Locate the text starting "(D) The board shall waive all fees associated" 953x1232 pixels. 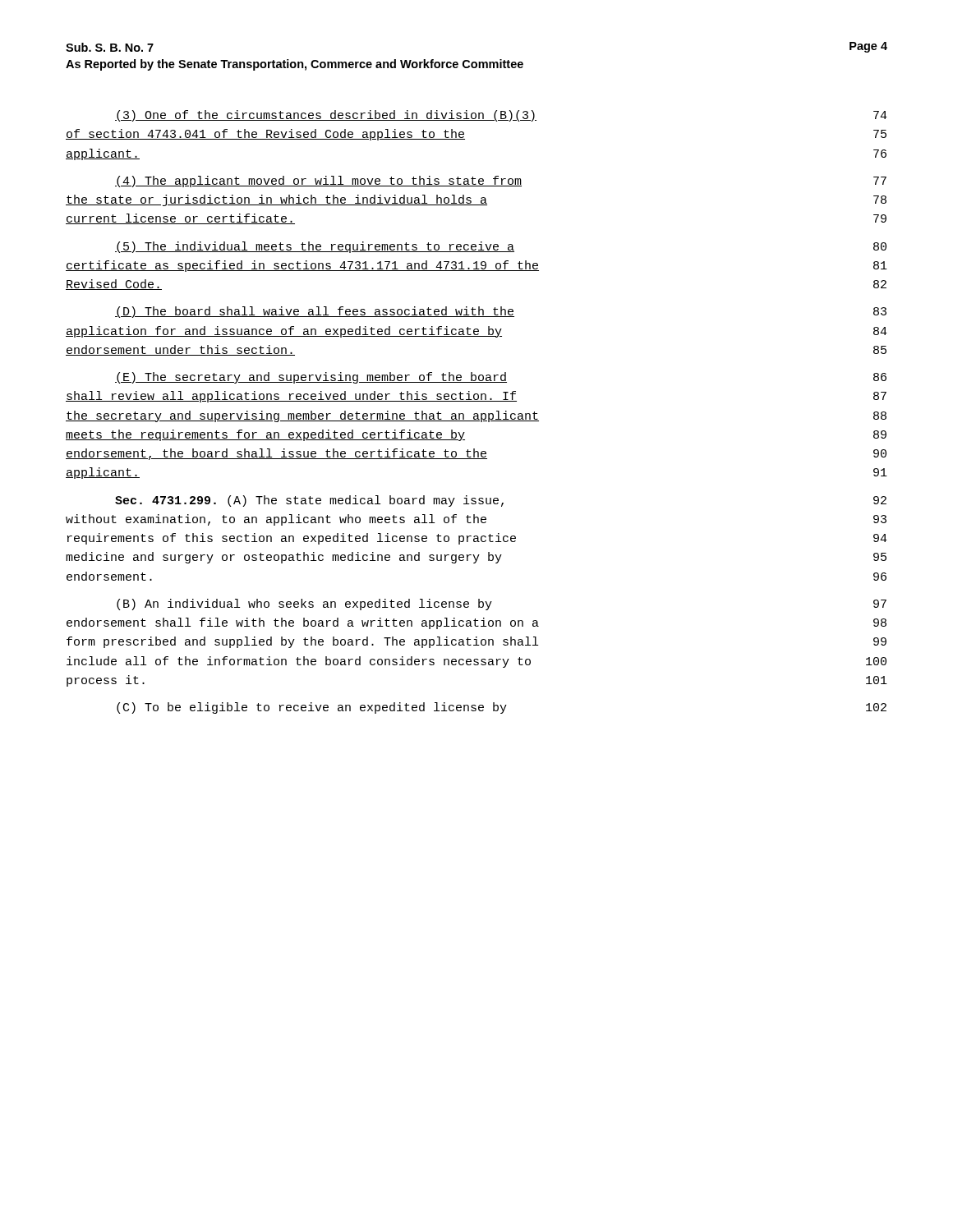(x=476, y=332)
